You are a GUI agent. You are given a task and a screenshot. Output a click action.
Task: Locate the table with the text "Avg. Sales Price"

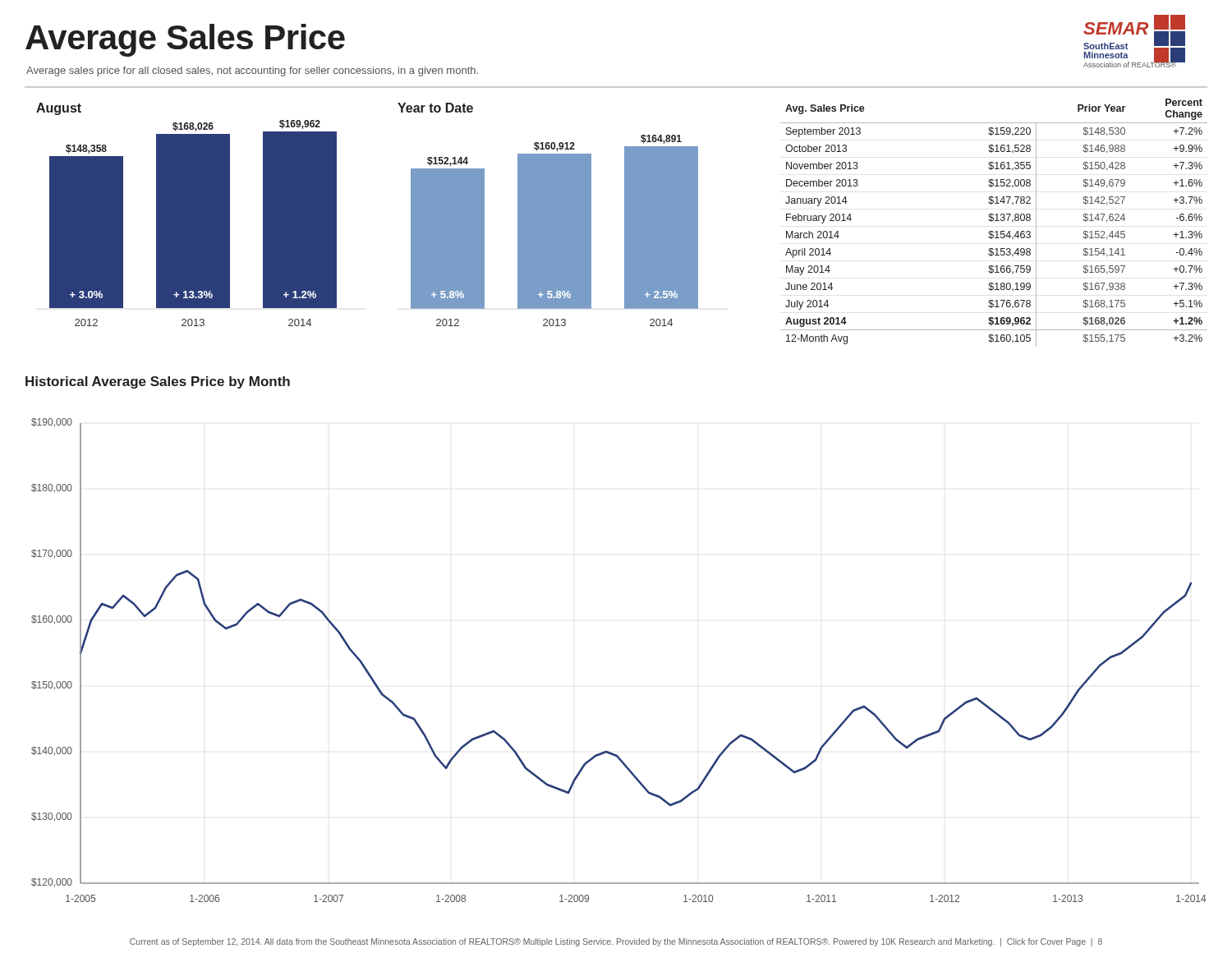tap(994, 221)
